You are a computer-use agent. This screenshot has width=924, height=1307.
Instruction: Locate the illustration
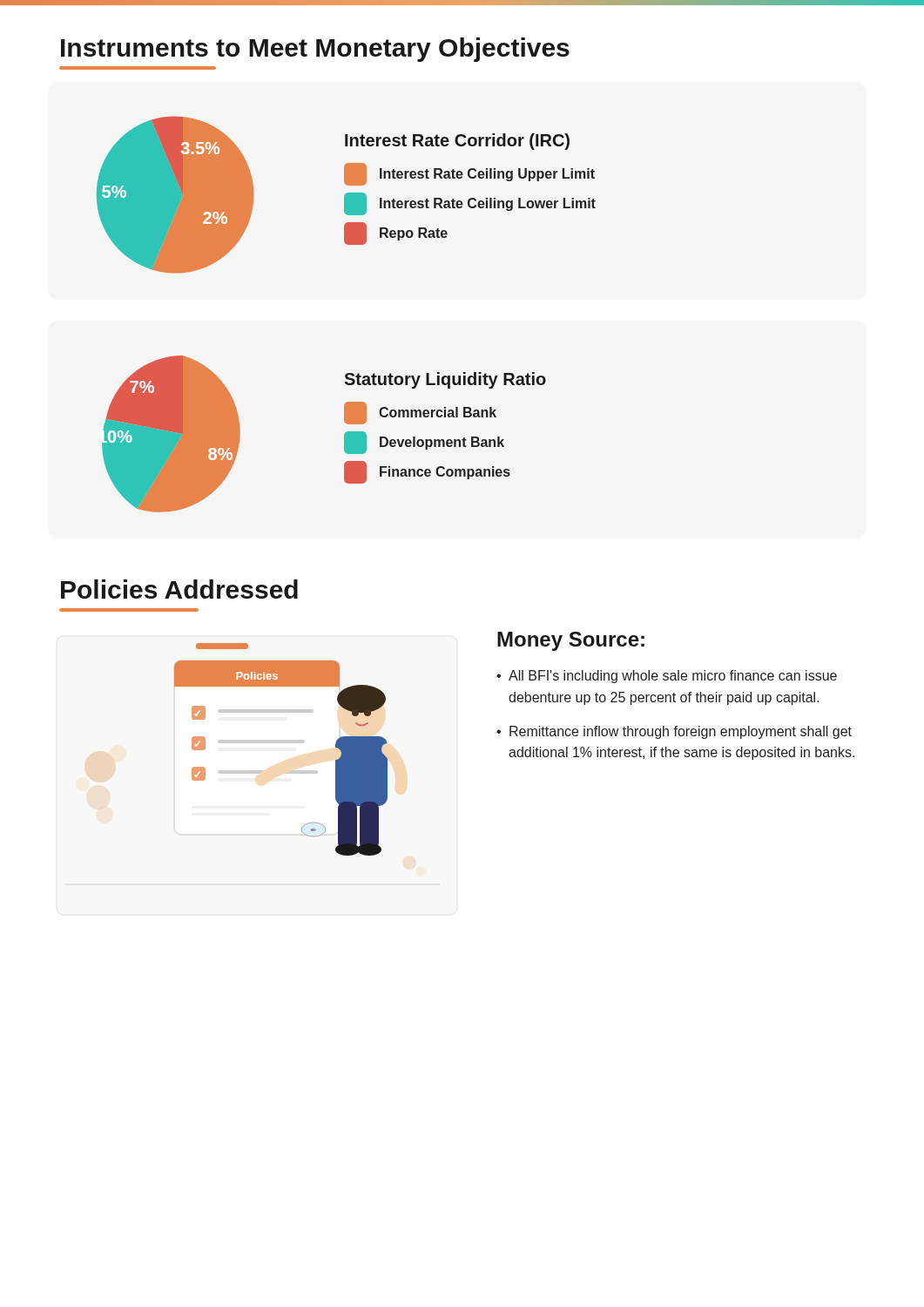point(257,776)
